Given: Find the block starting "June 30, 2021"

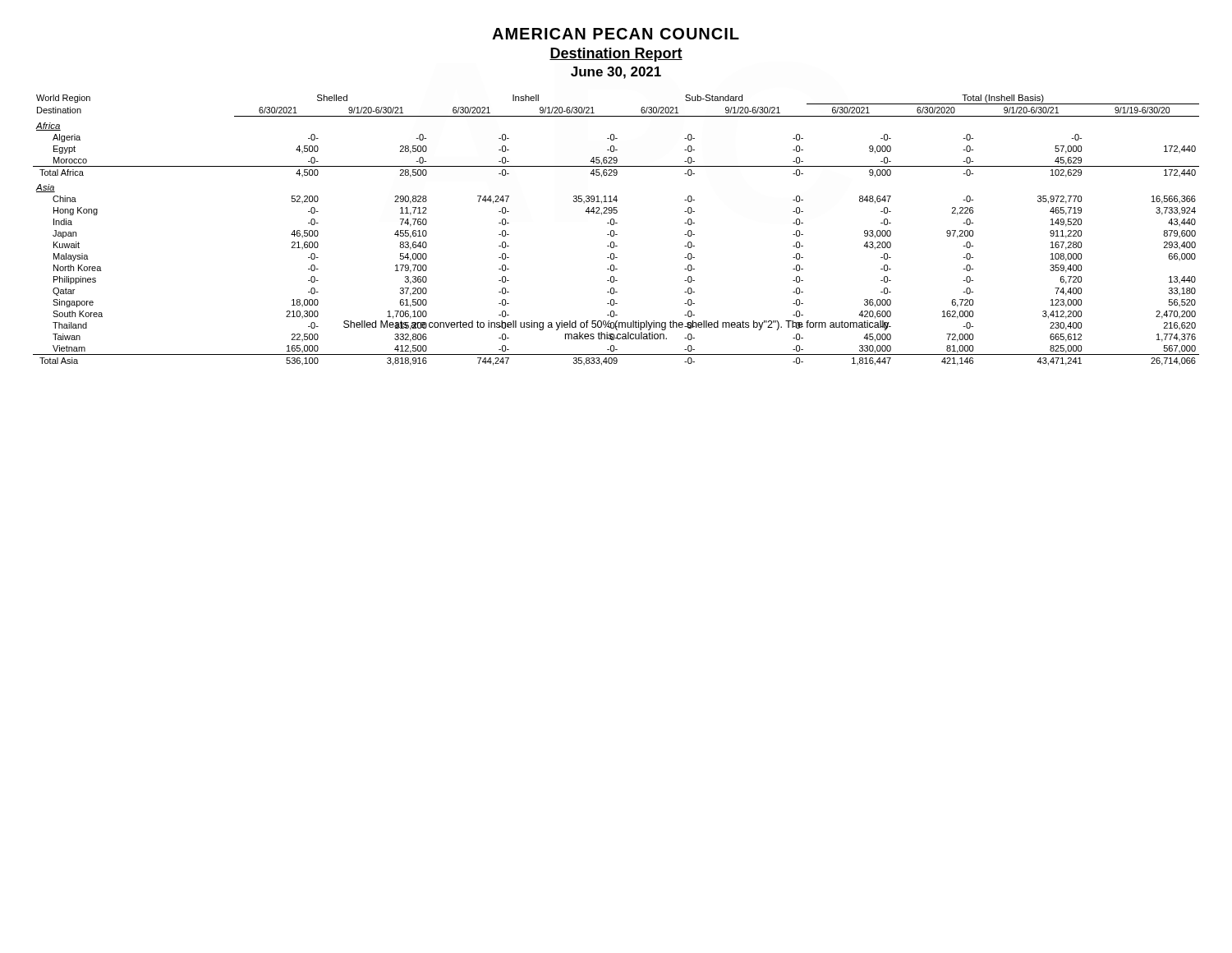Looking at the screenshot, I should (x=616, y=72).
